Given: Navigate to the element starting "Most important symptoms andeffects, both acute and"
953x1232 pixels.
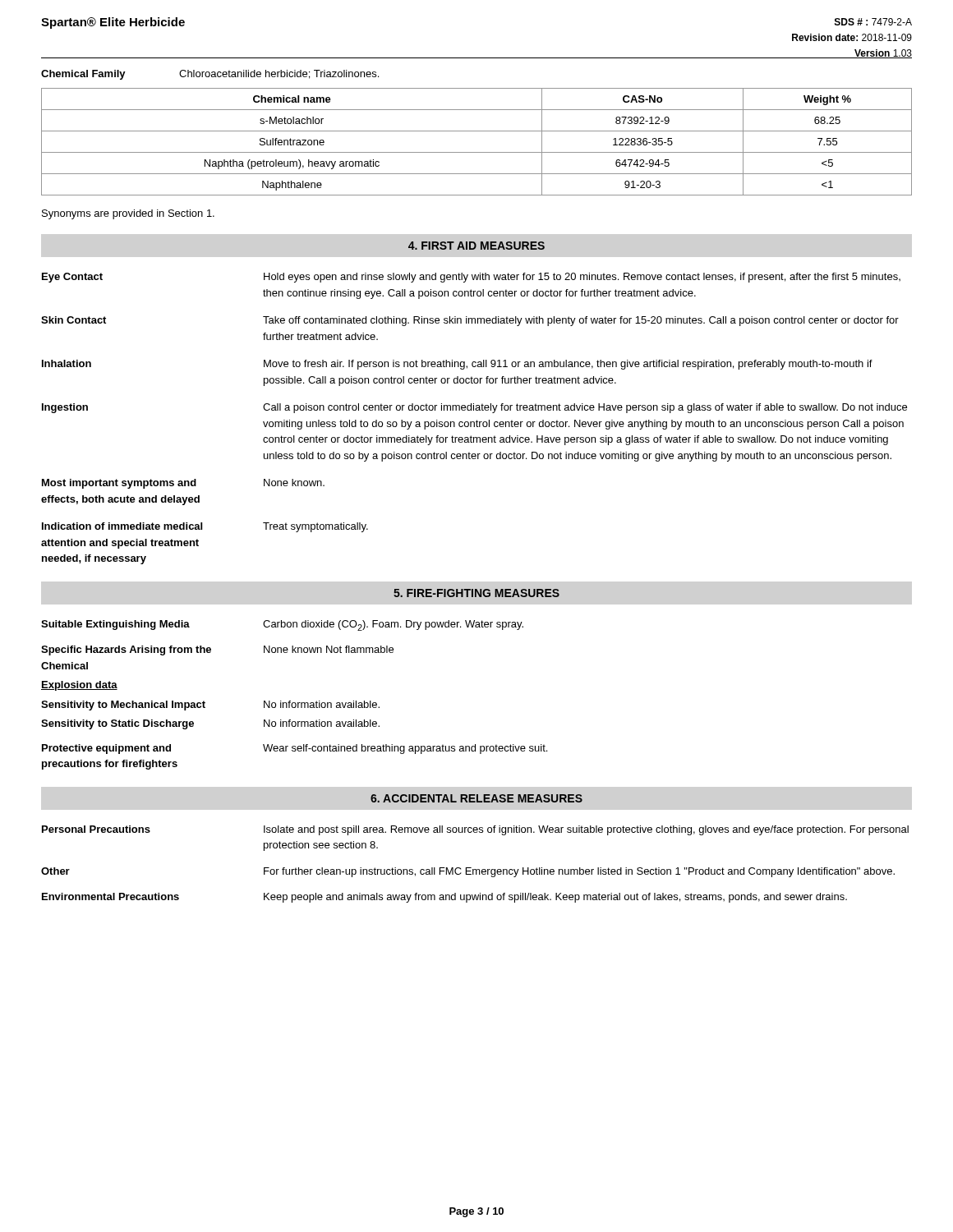Looking at the screenshot, I should tap(183, 491).
